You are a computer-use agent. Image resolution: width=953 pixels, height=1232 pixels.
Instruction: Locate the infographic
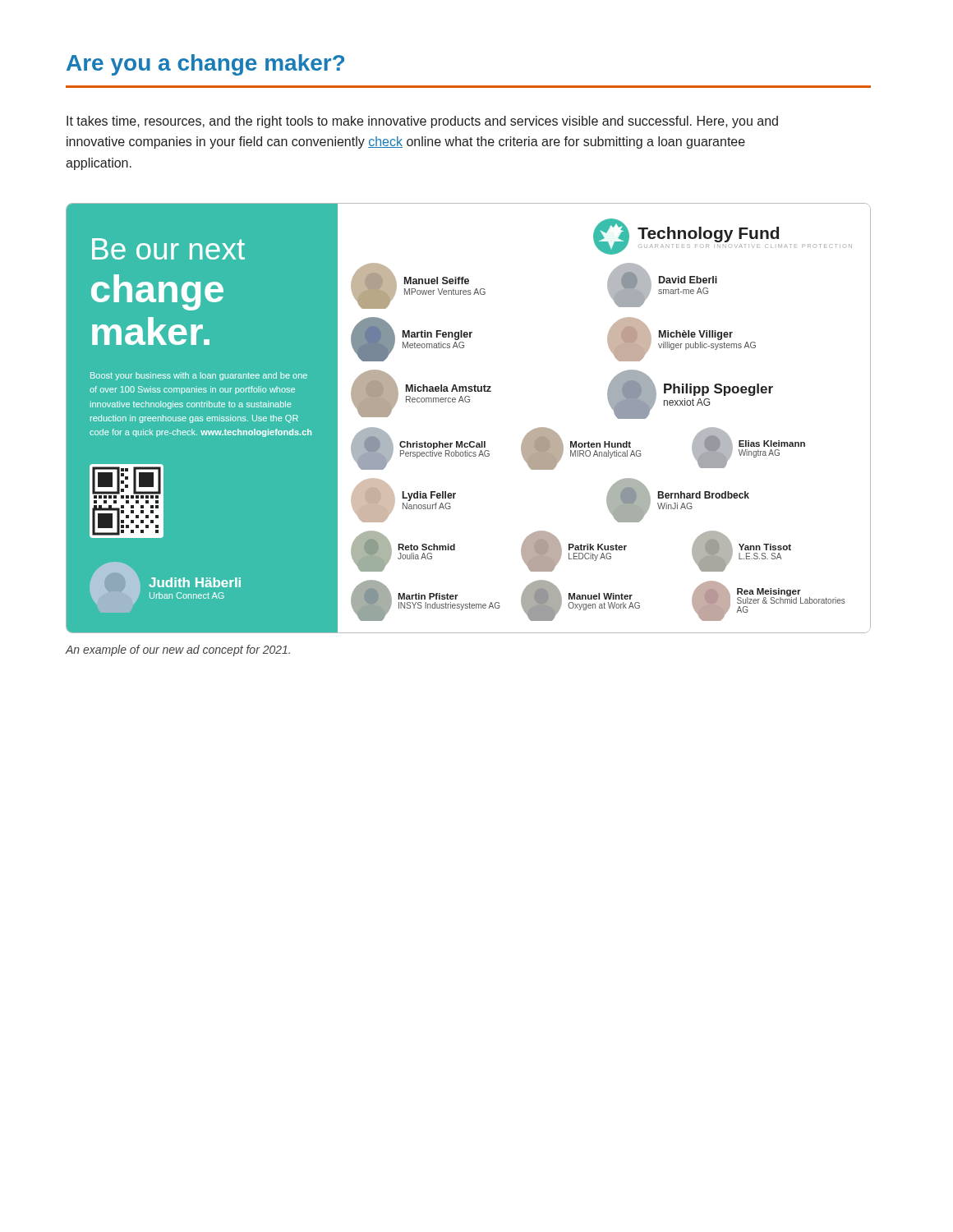pos(468,418)
